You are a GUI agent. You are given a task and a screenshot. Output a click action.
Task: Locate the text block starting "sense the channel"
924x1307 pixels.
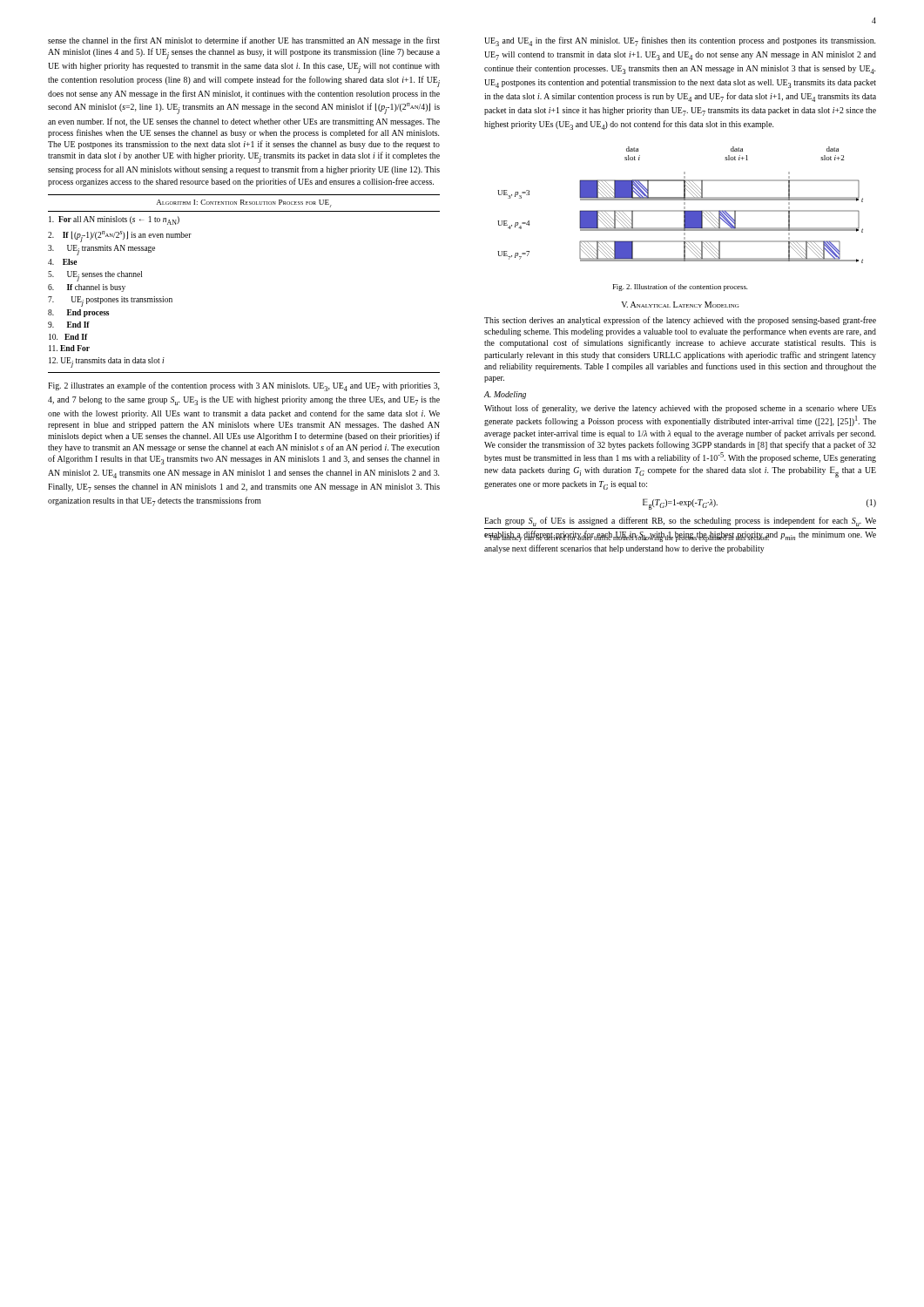coord(244,111)
